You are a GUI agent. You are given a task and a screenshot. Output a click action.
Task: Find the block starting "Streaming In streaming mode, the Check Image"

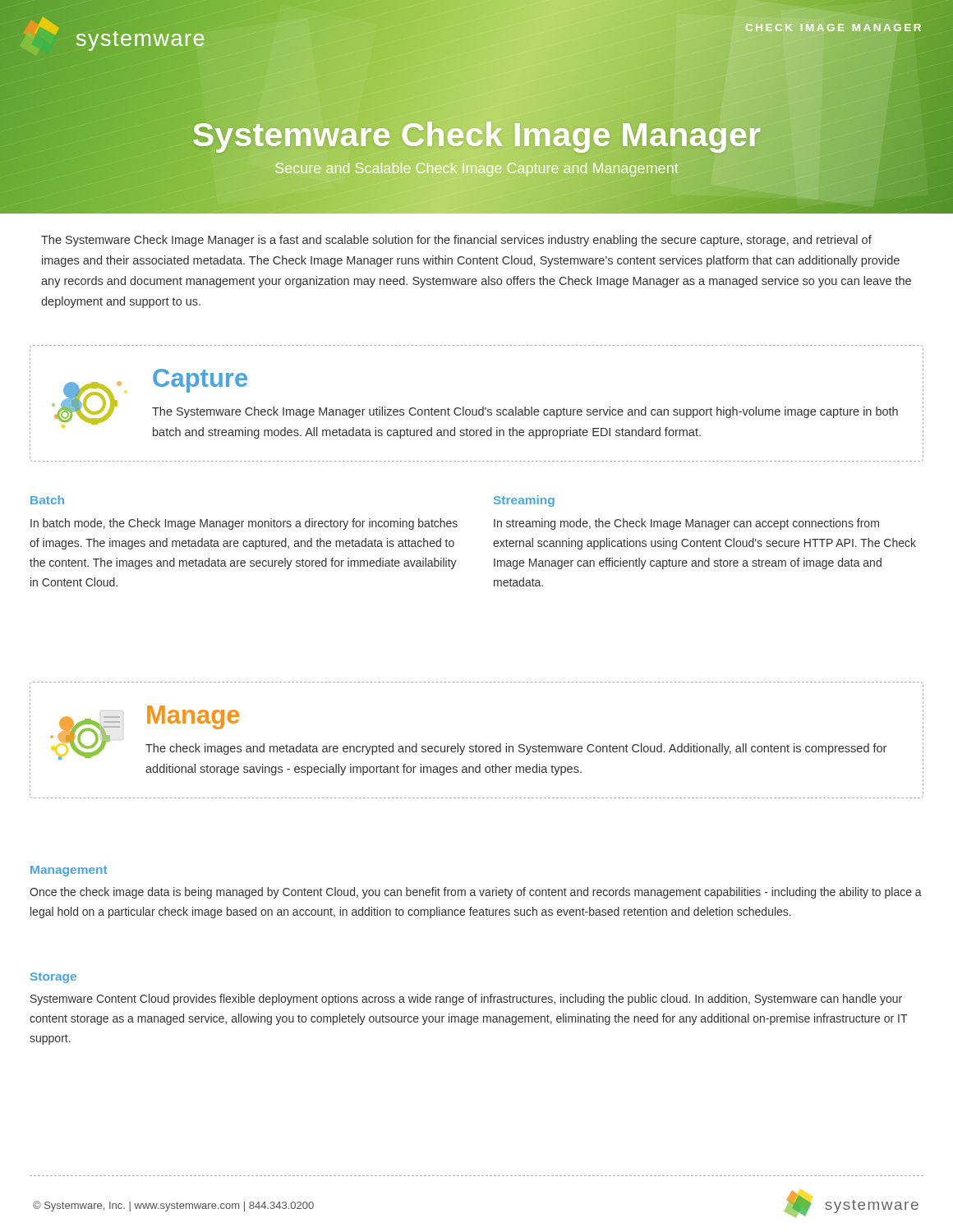[x=708, y=543]
